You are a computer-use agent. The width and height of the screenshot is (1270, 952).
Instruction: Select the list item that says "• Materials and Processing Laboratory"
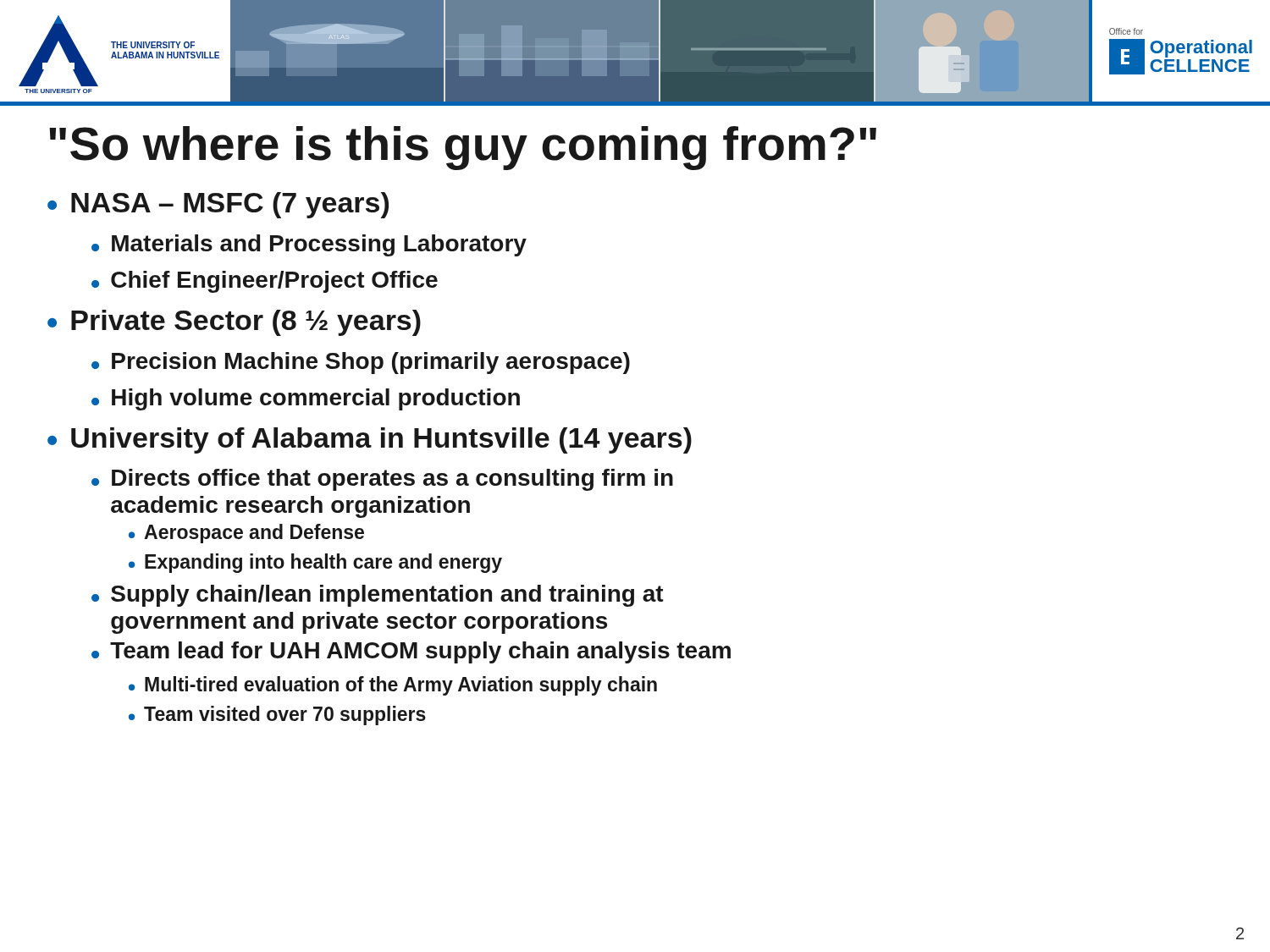point(309,247)
